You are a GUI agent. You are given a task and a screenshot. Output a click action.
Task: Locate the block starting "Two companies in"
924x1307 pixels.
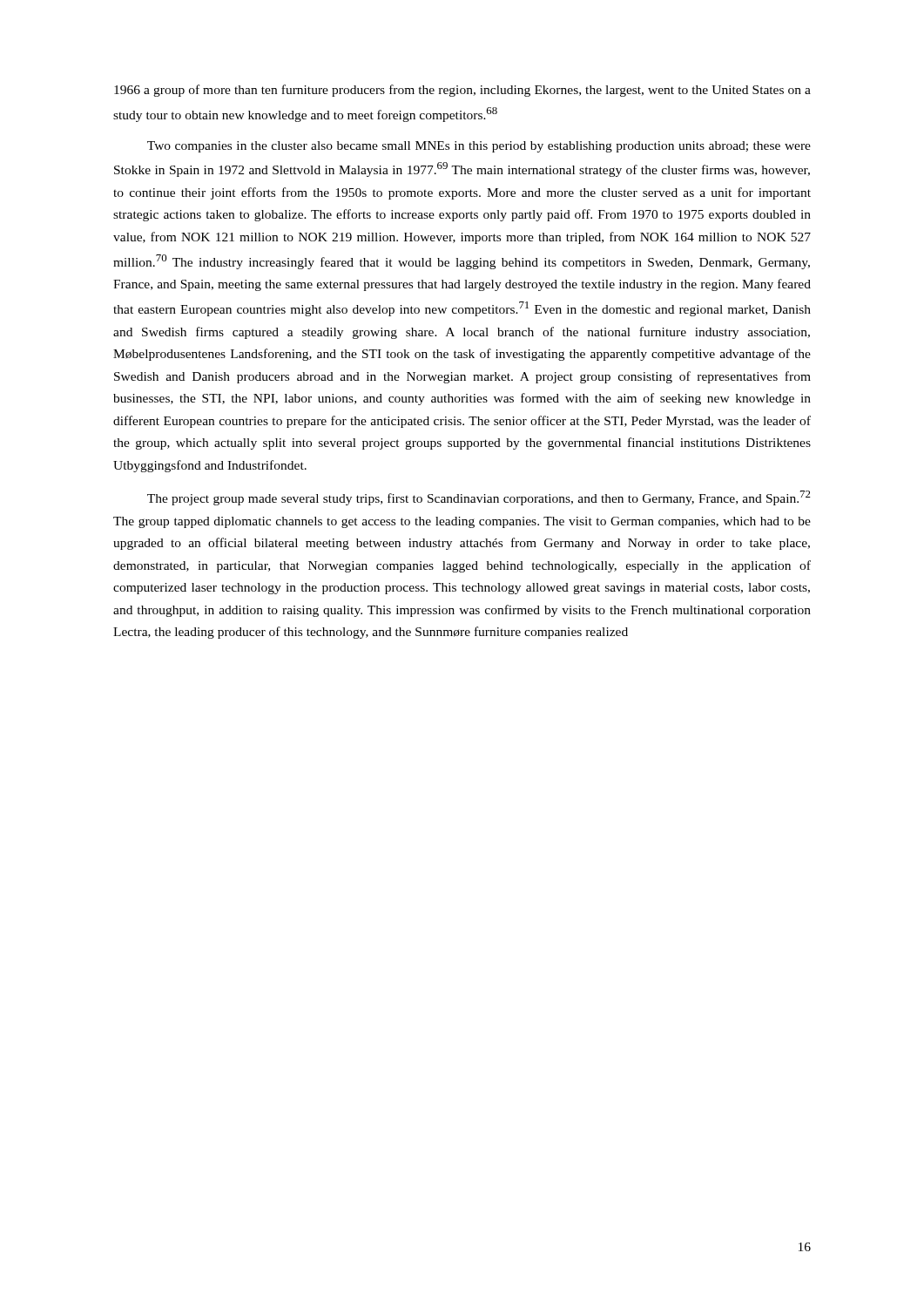click(462, 305)
